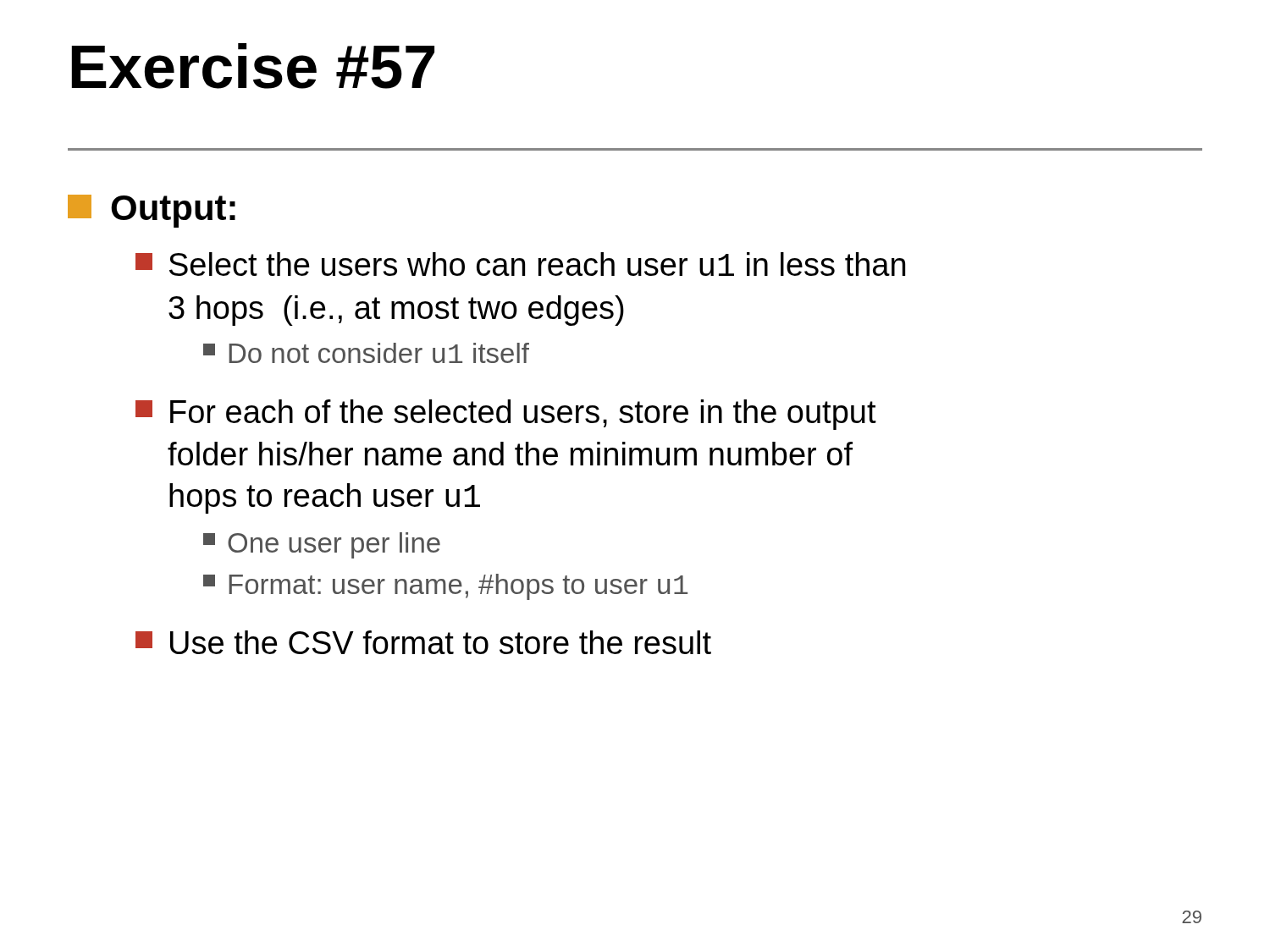The height and width of the screenshot is (952, 1270).
Task: Click on the passage starting "Format: user name, #hops to user u1"
Action: [x=446, y=587]
